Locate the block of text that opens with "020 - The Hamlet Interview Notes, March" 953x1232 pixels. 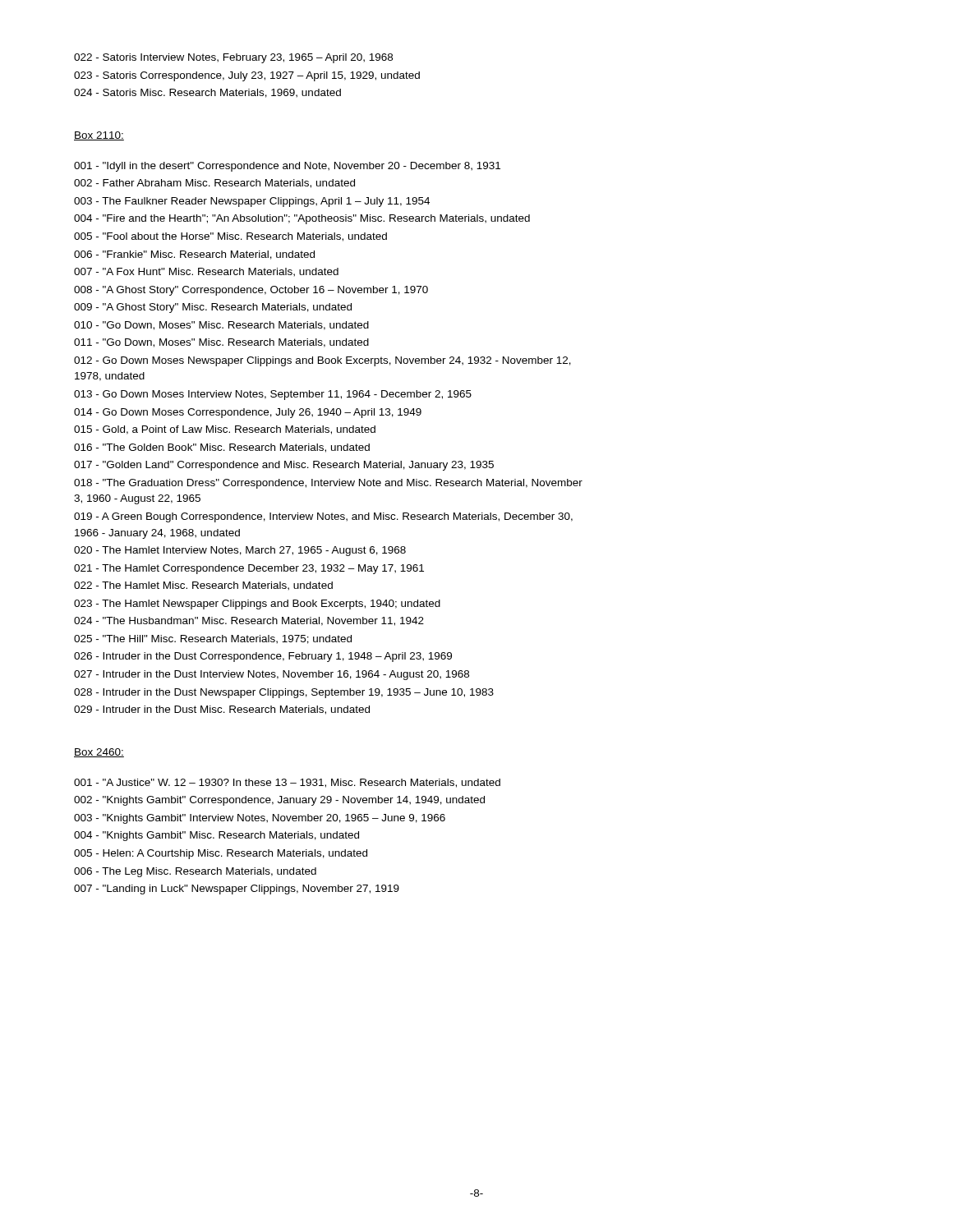240,550
